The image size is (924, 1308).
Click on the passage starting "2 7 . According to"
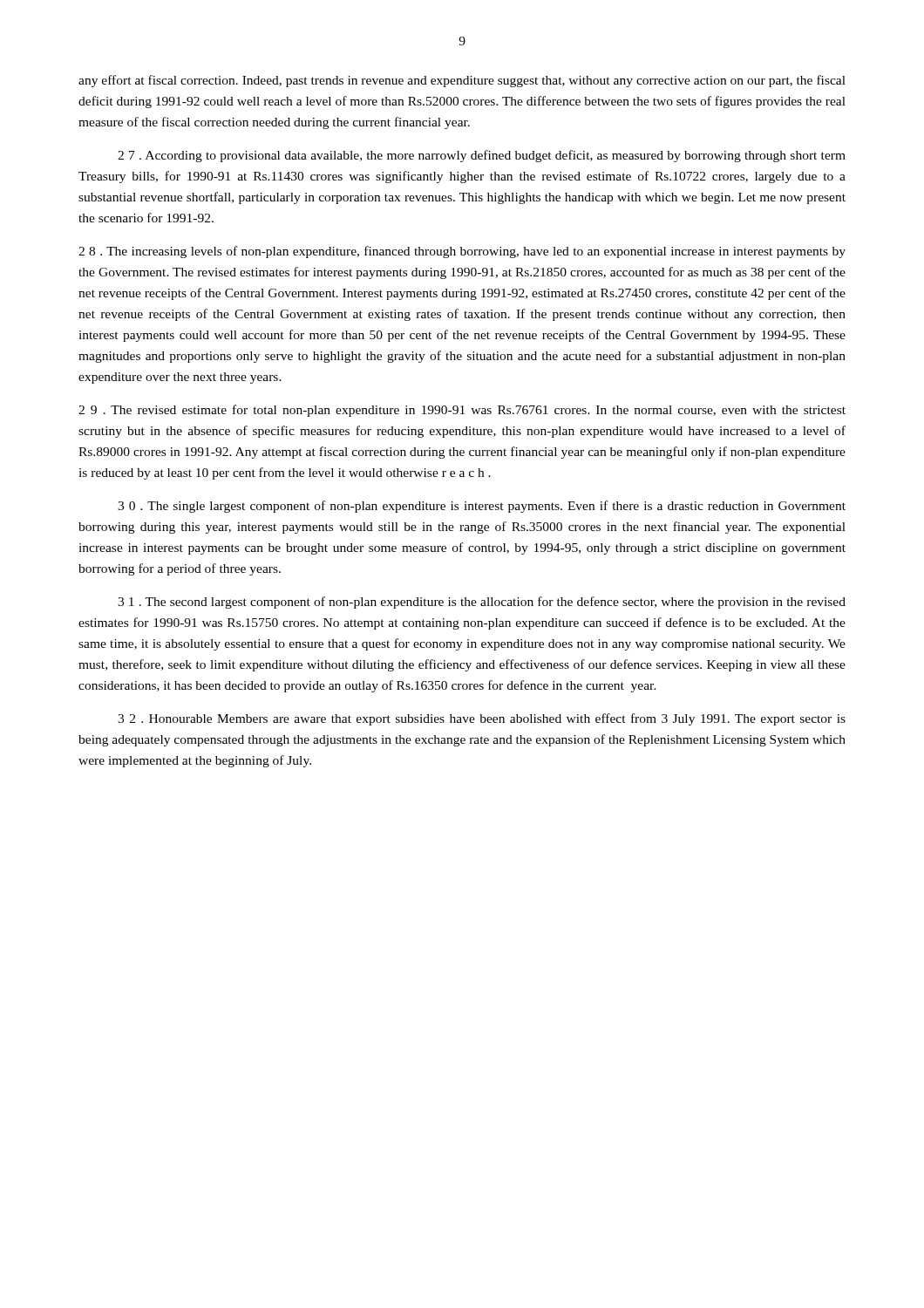point(462,186)
